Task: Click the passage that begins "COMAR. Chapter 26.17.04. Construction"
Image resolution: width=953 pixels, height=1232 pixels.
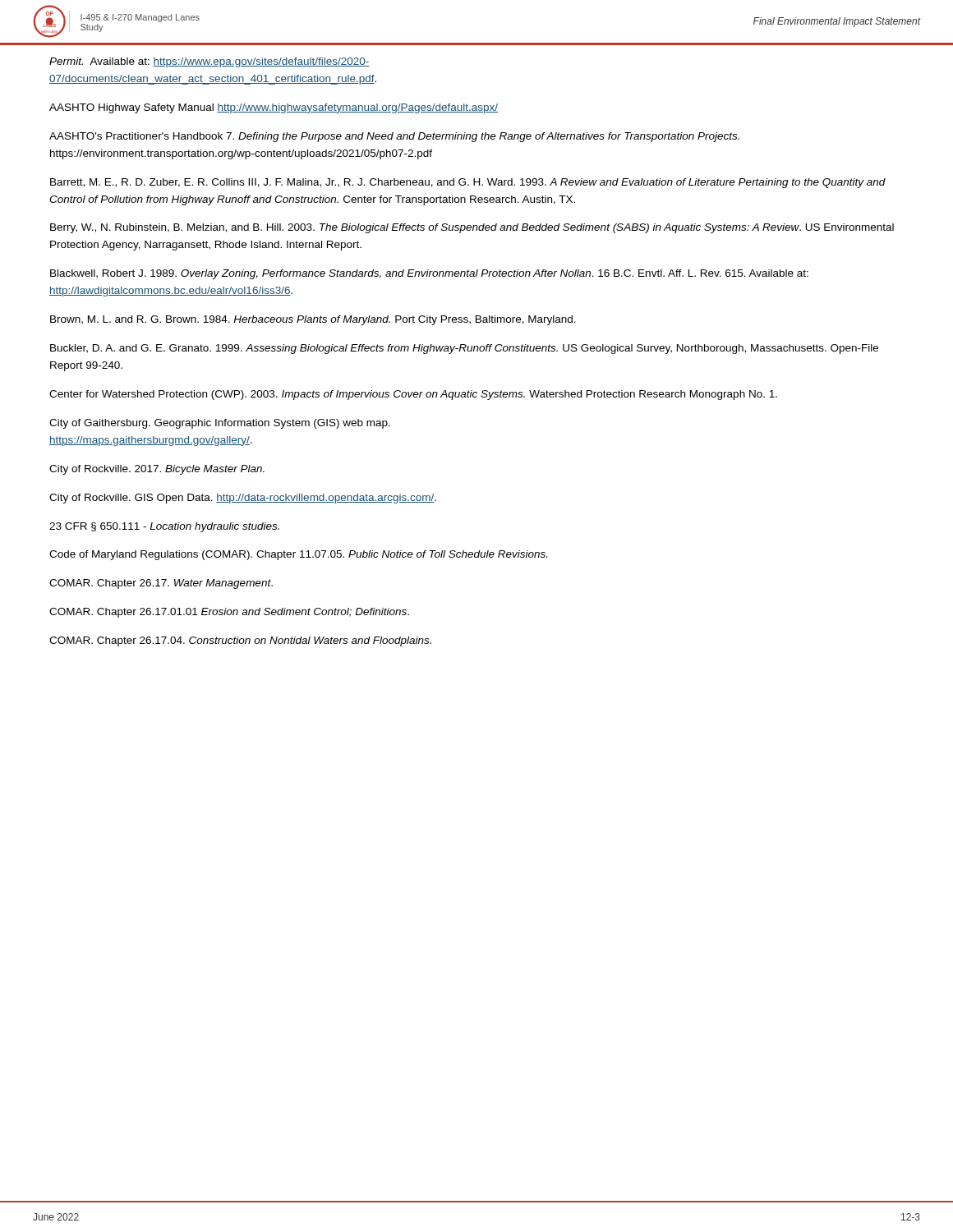Action: [x=241, y=640]
